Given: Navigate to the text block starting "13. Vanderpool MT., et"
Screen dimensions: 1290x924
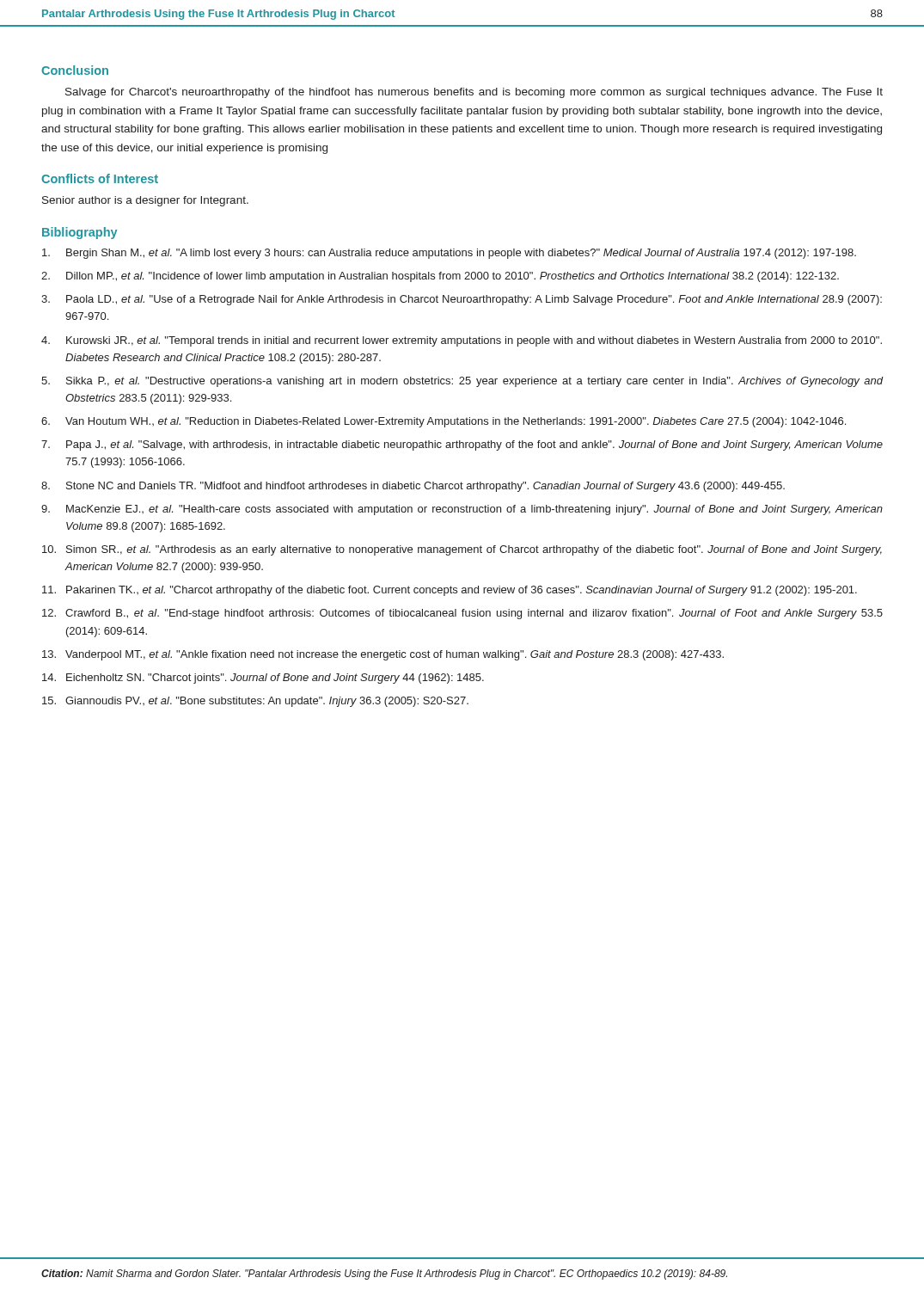Looking at the screenshot, I should click(462, 654).
